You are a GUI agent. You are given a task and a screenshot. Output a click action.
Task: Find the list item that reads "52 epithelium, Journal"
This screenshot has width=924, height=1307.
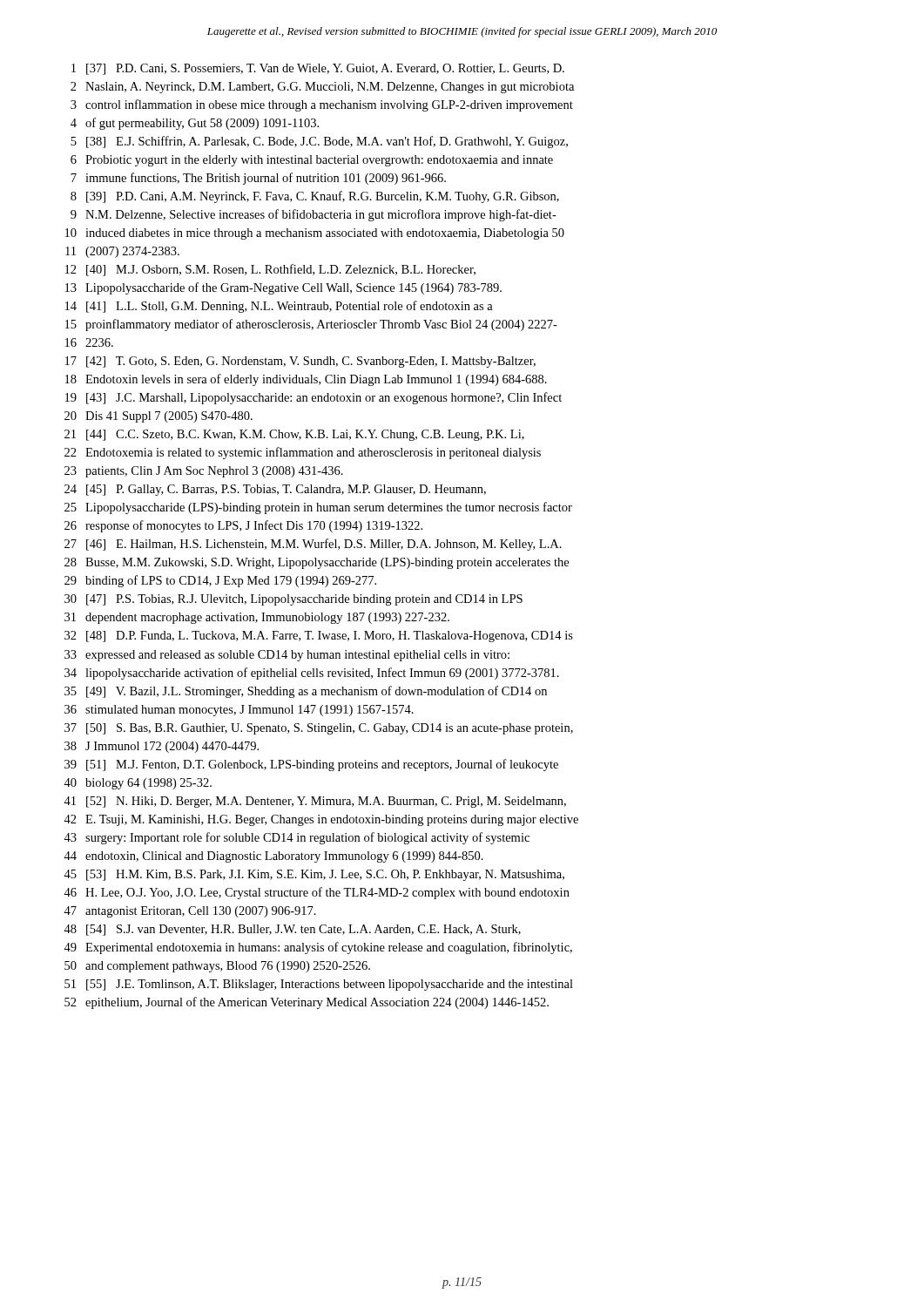tap(462, 1002)
